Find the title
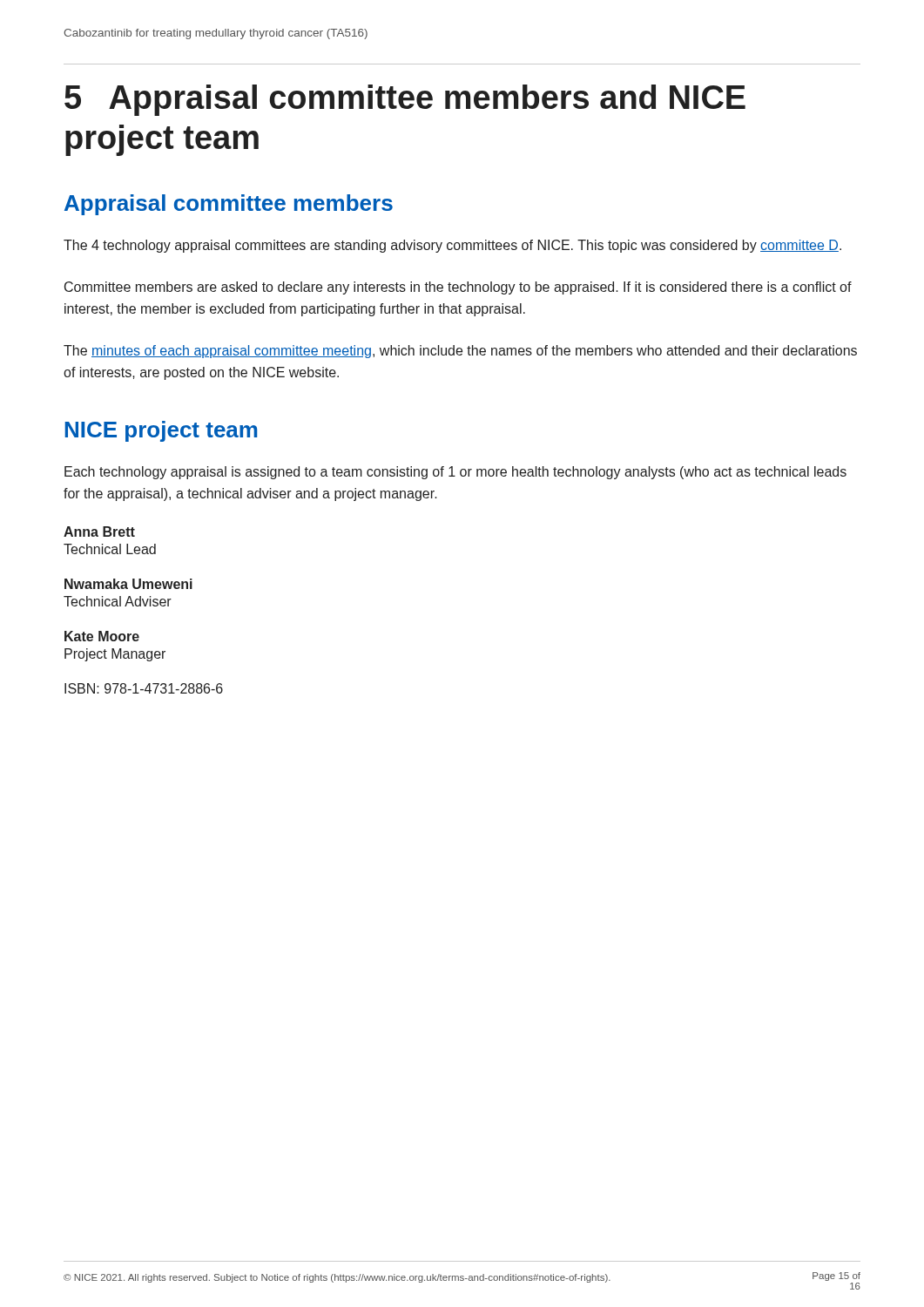Image resolution: width=924 pixels, height=1307 pixels. pyautogui.click(x=405, y=117)
